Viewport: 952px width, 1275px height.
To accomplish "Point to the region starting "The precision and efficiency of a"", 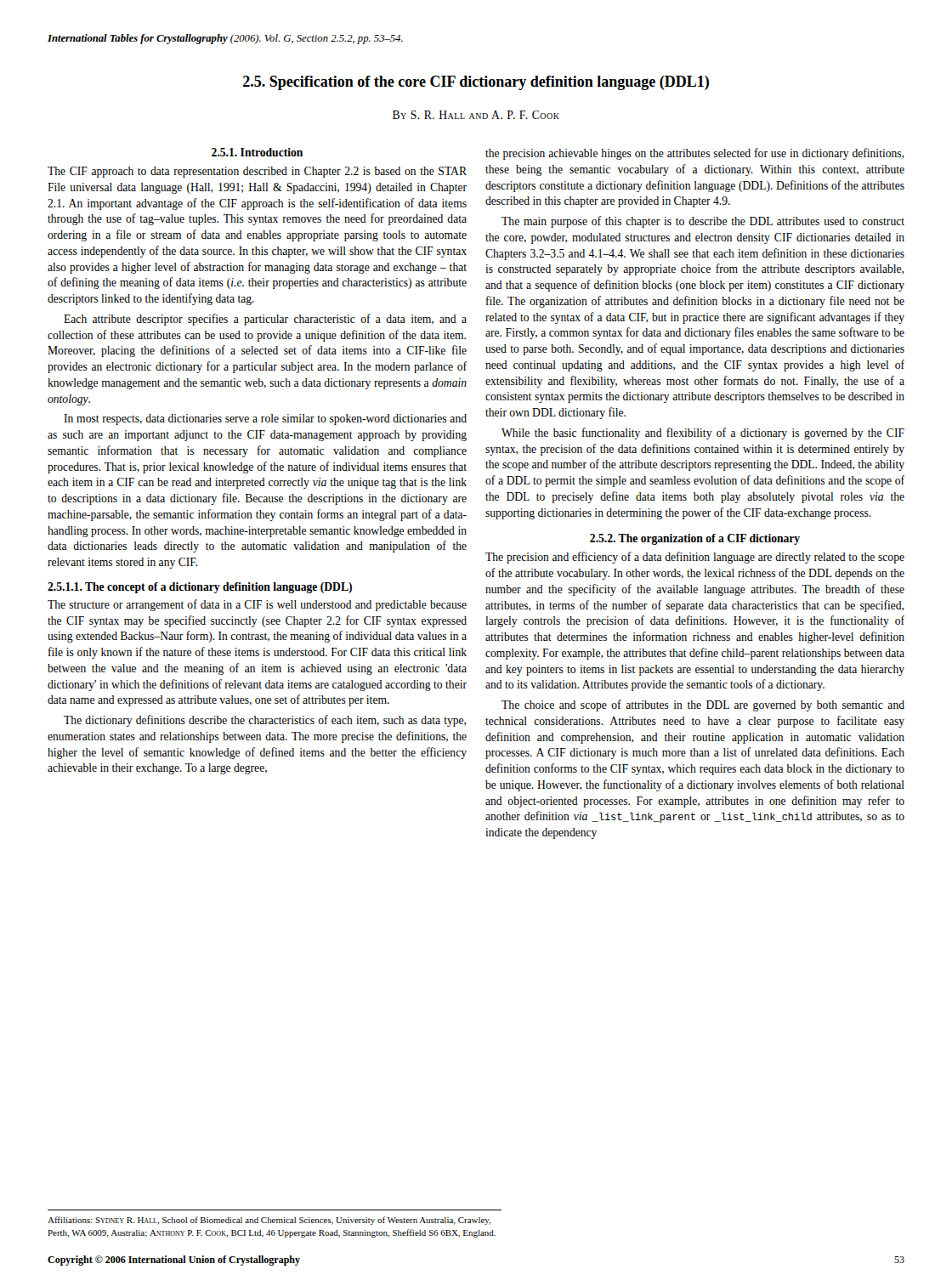I will pos(695,622).
